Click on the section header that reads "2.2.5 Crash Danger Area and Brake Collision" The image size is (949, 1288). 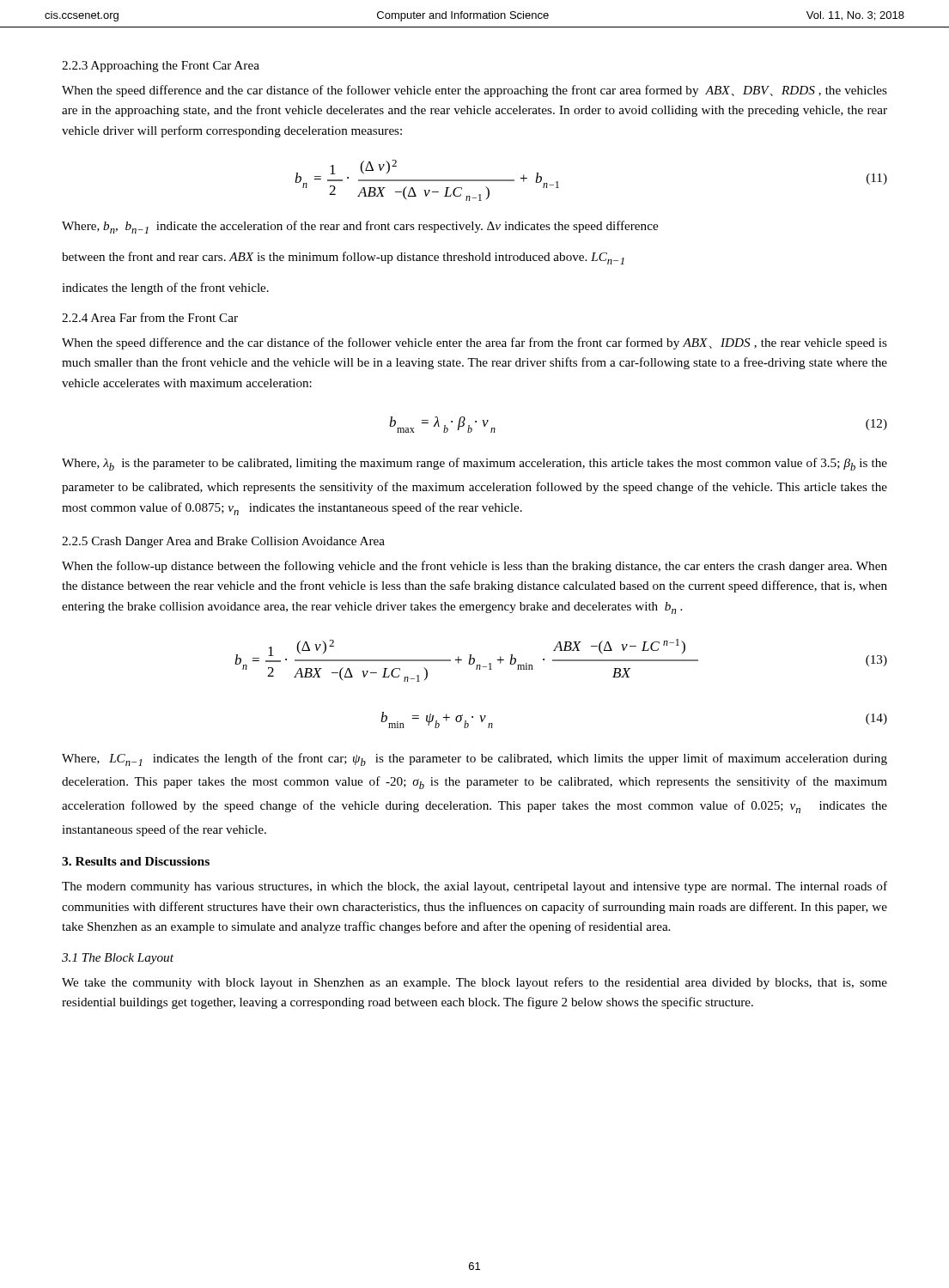click(223, 541)
